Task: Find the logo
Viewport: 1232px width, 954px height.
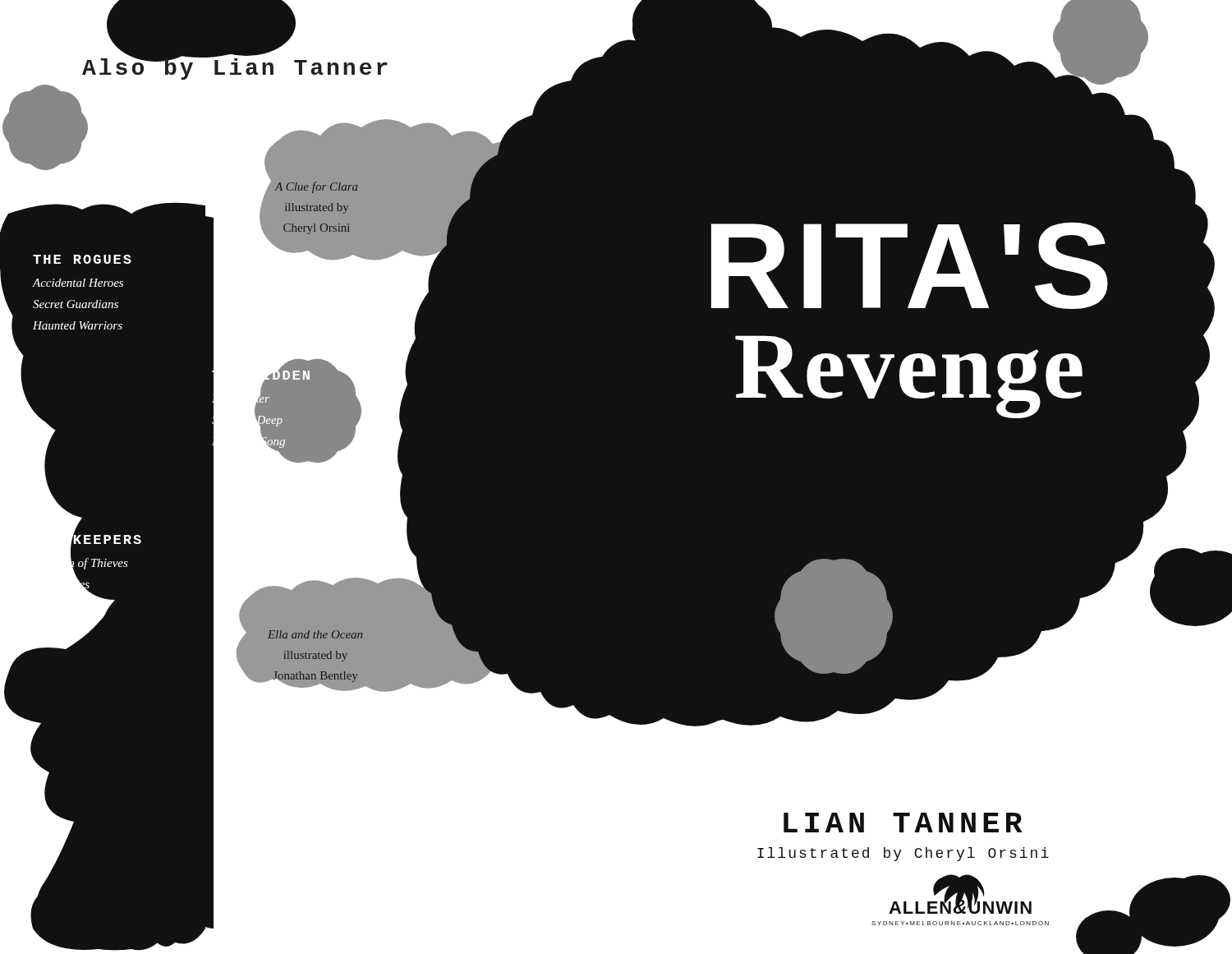Action: tap(961, 903)
